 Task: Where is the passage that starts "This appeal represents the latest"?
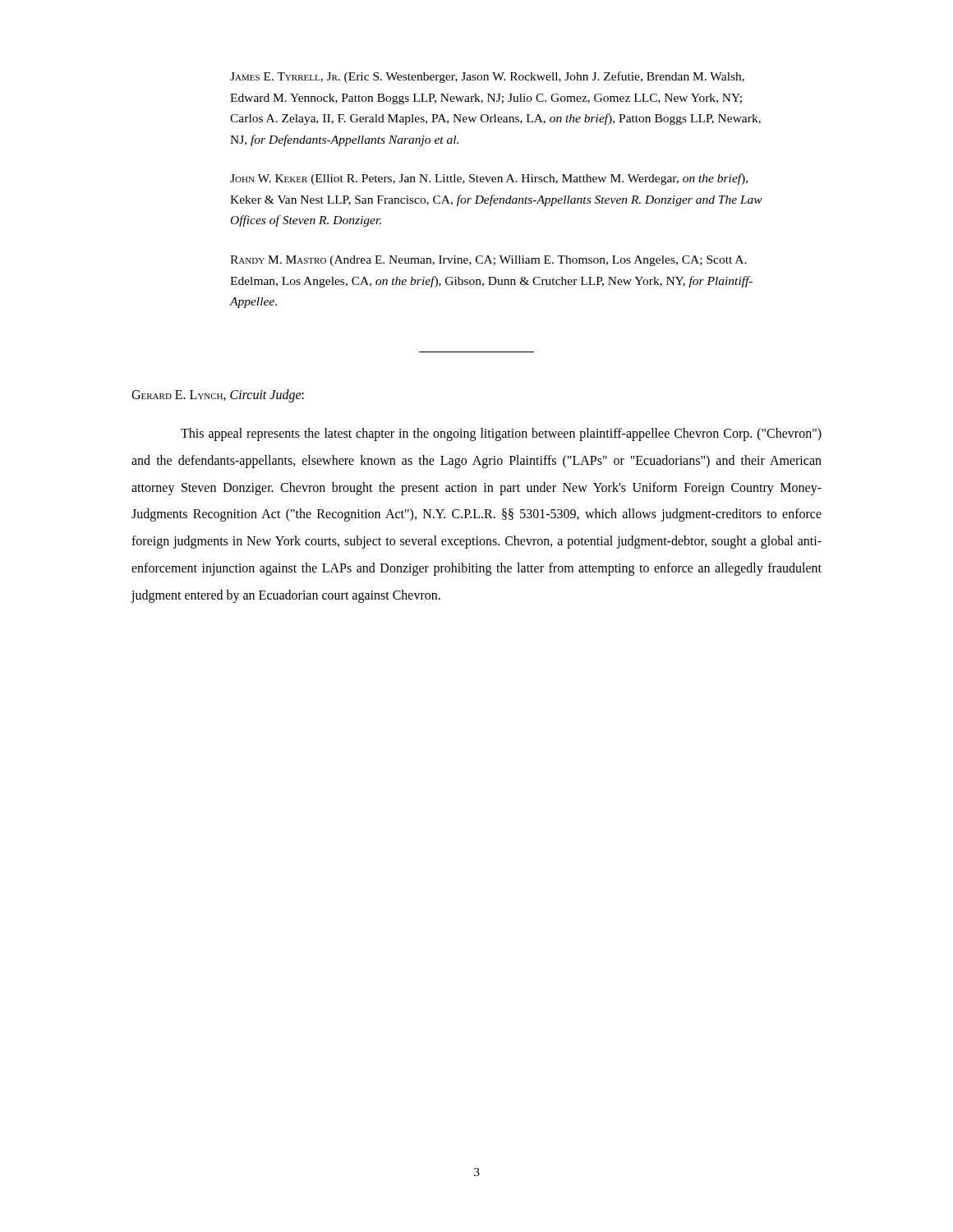tap(476, 514)
